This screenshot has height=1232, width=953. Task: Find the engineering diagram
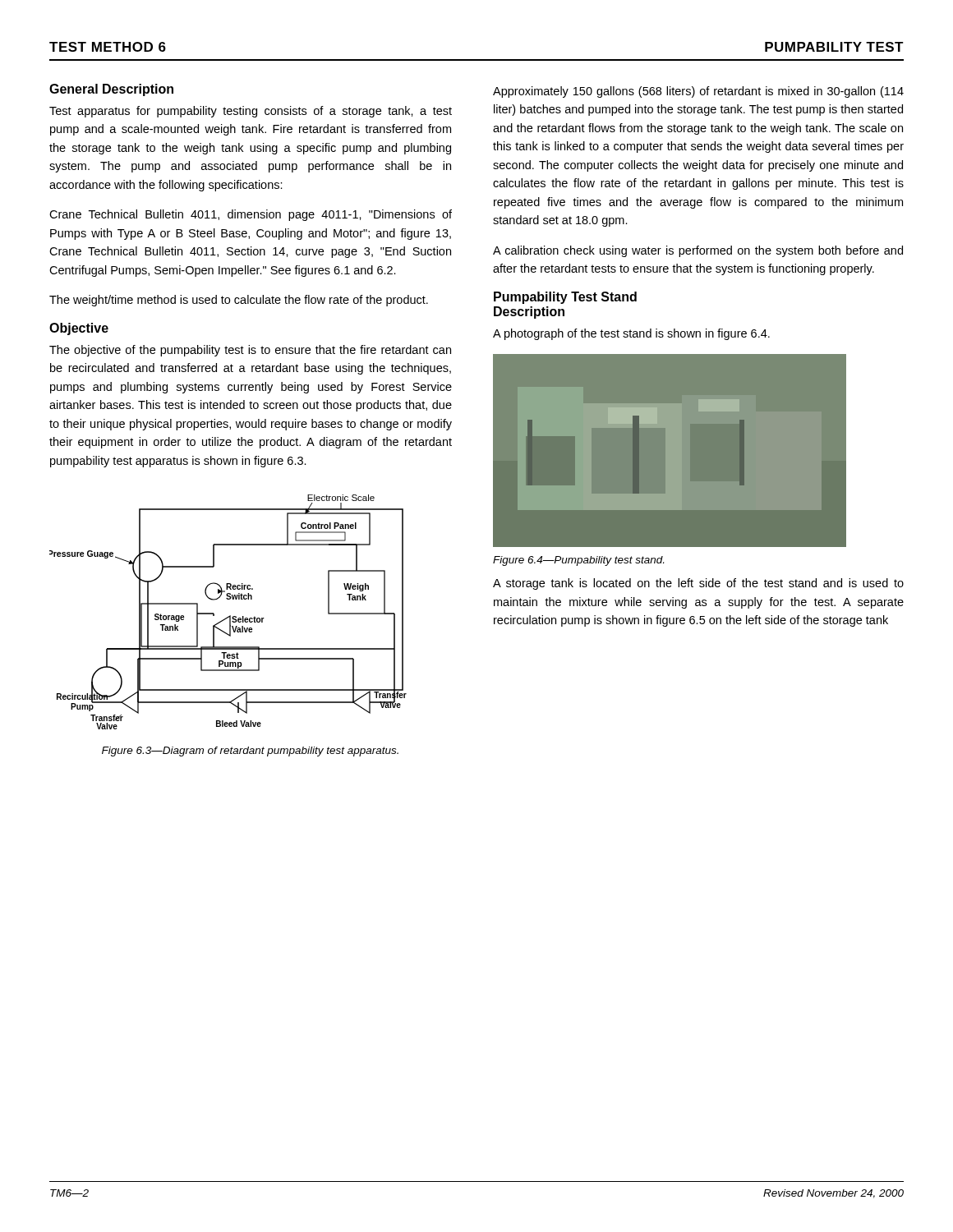[251, 612]
